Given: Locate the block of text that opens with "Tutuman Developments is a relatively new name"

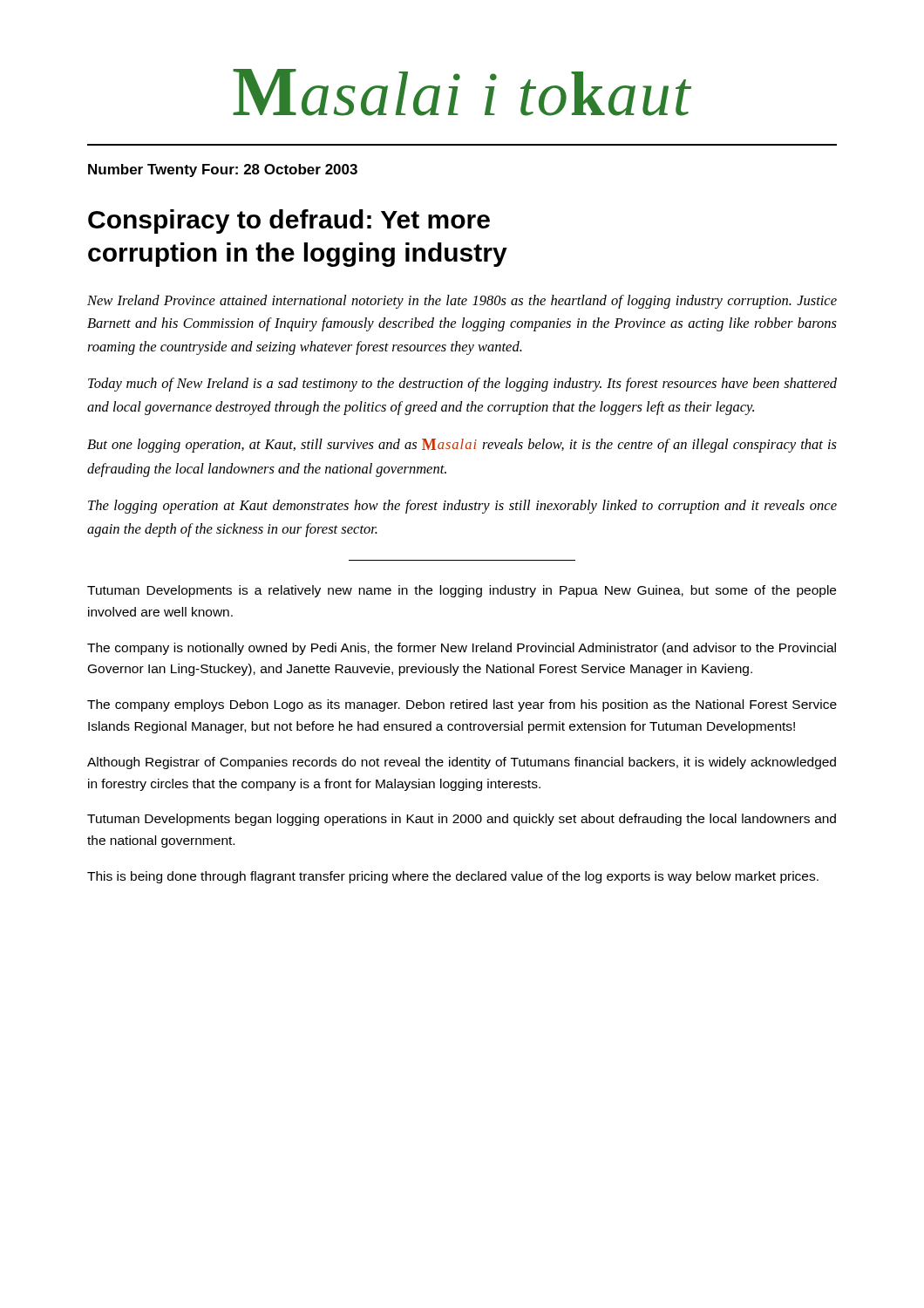Looking at the screenshot, I should pyautogui.click(x=462, y=601).
